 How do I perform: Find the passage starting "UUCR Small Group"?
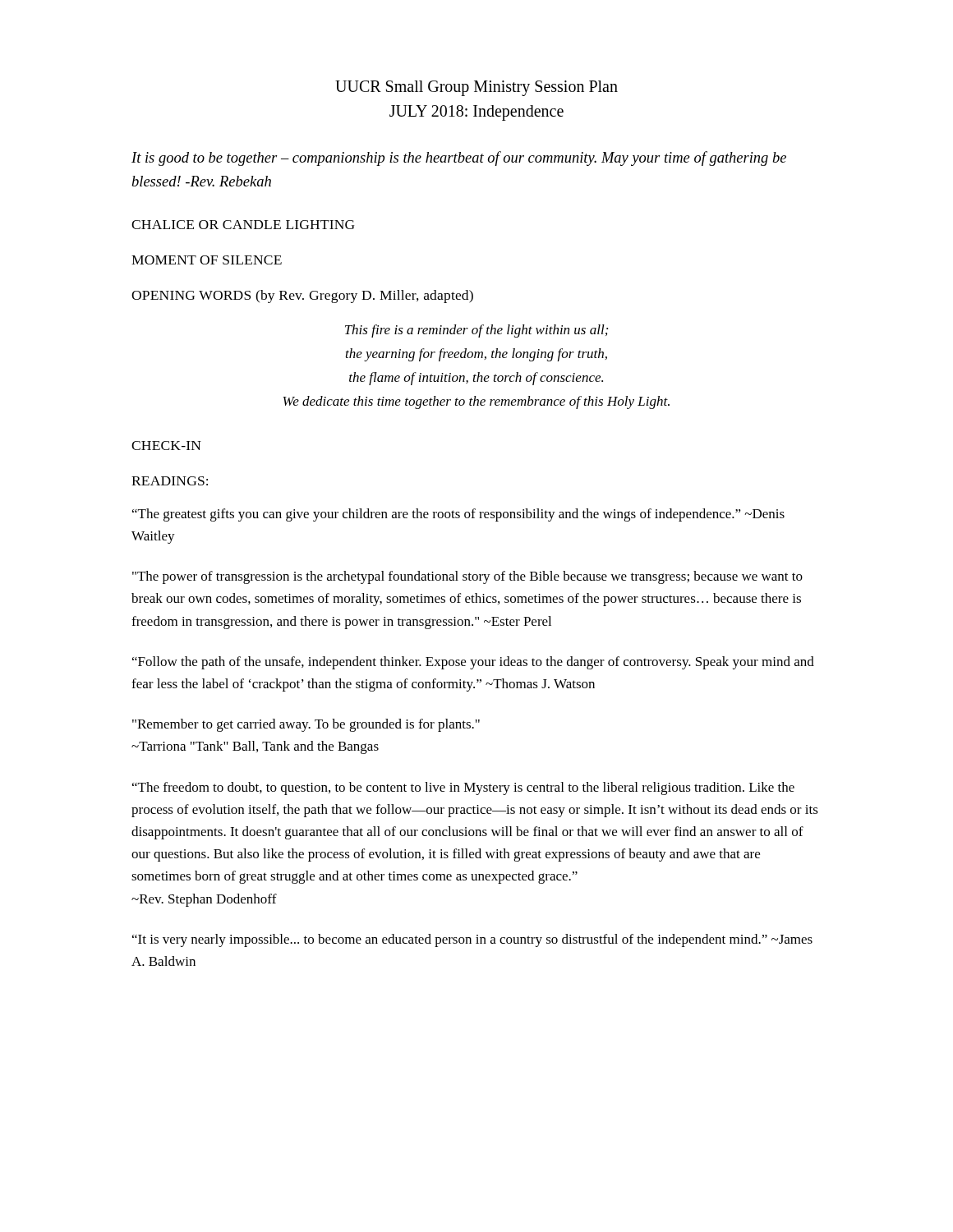tap(476, 99)
